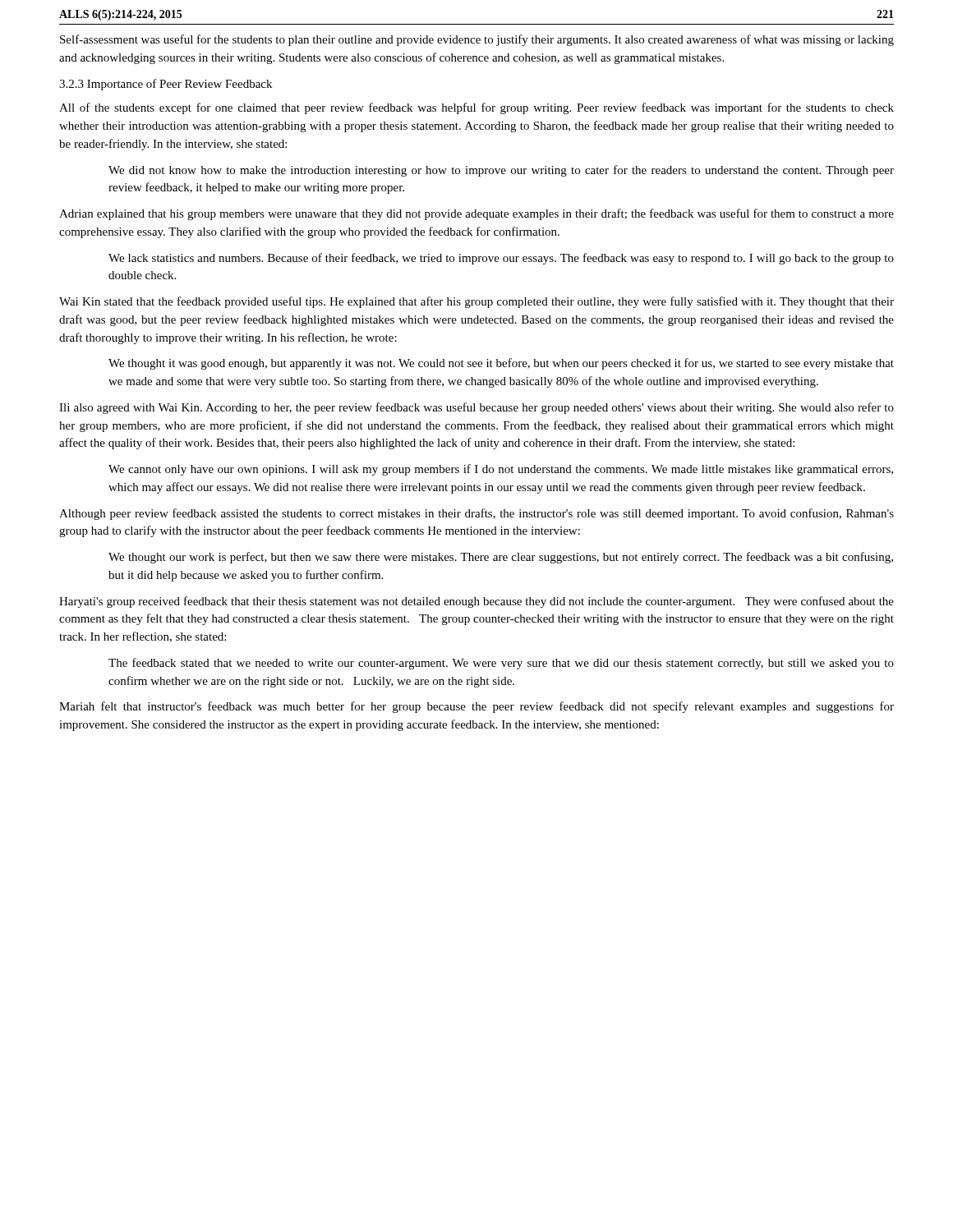Click the passage that begins "We thought it"
Viewport: 953px width, 1232px height.
point(501,373)
